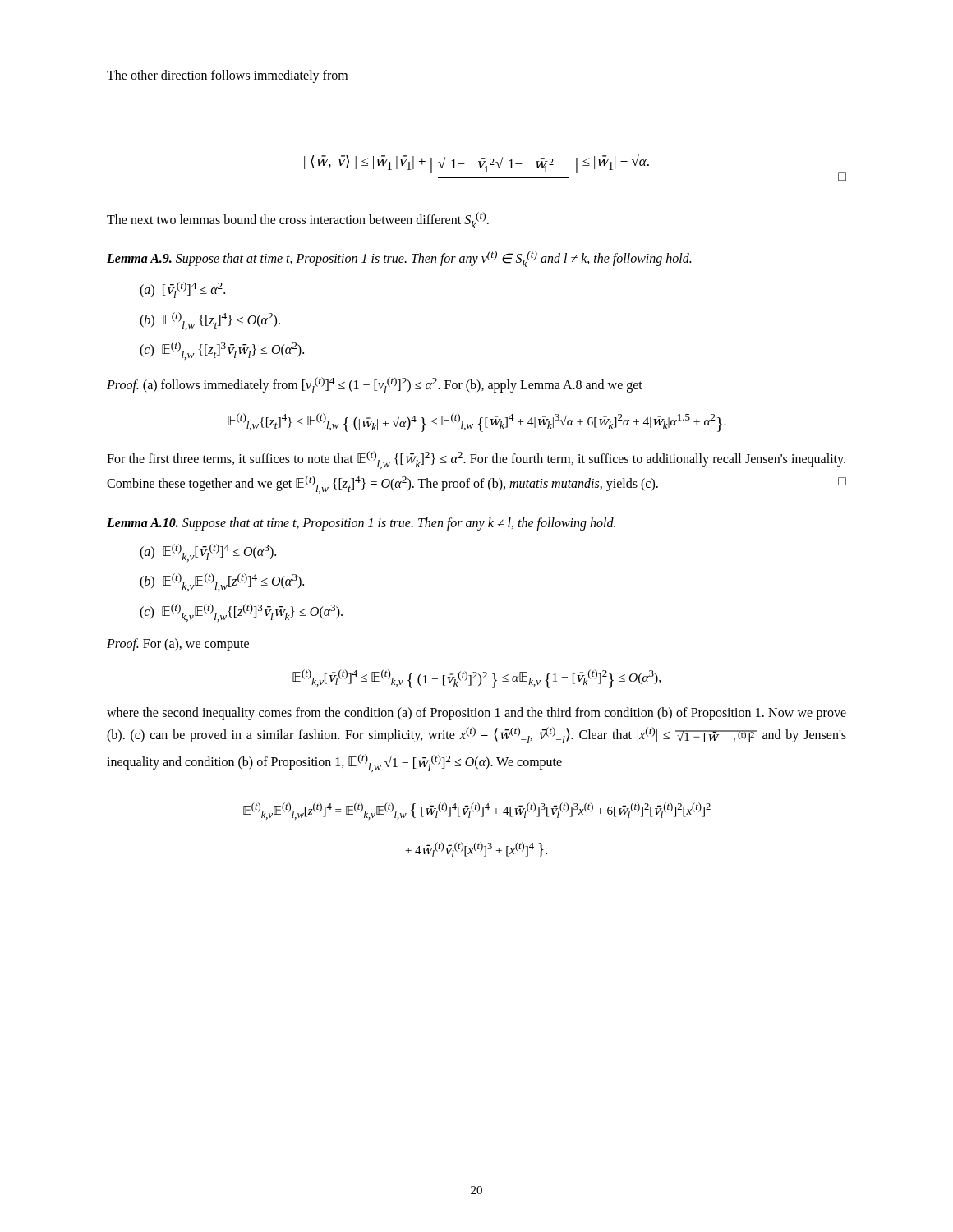Click on the text block that reads "The next two lemmas bound the cross"
The height and width of the screenshot is (1232, 953).
click(298, 220)
